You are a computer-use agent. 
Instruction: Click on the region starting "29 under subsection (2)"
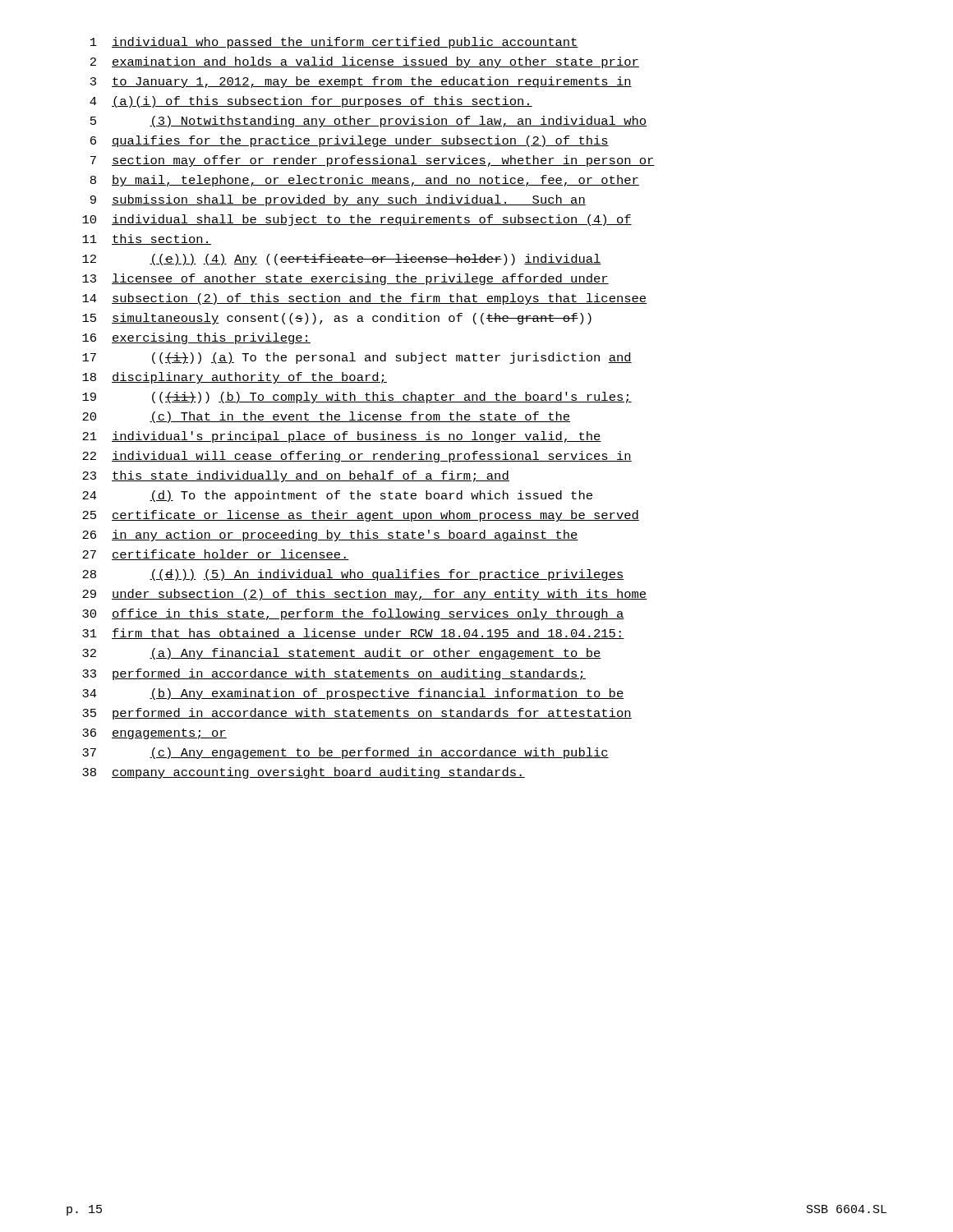(x=476, y=595)
